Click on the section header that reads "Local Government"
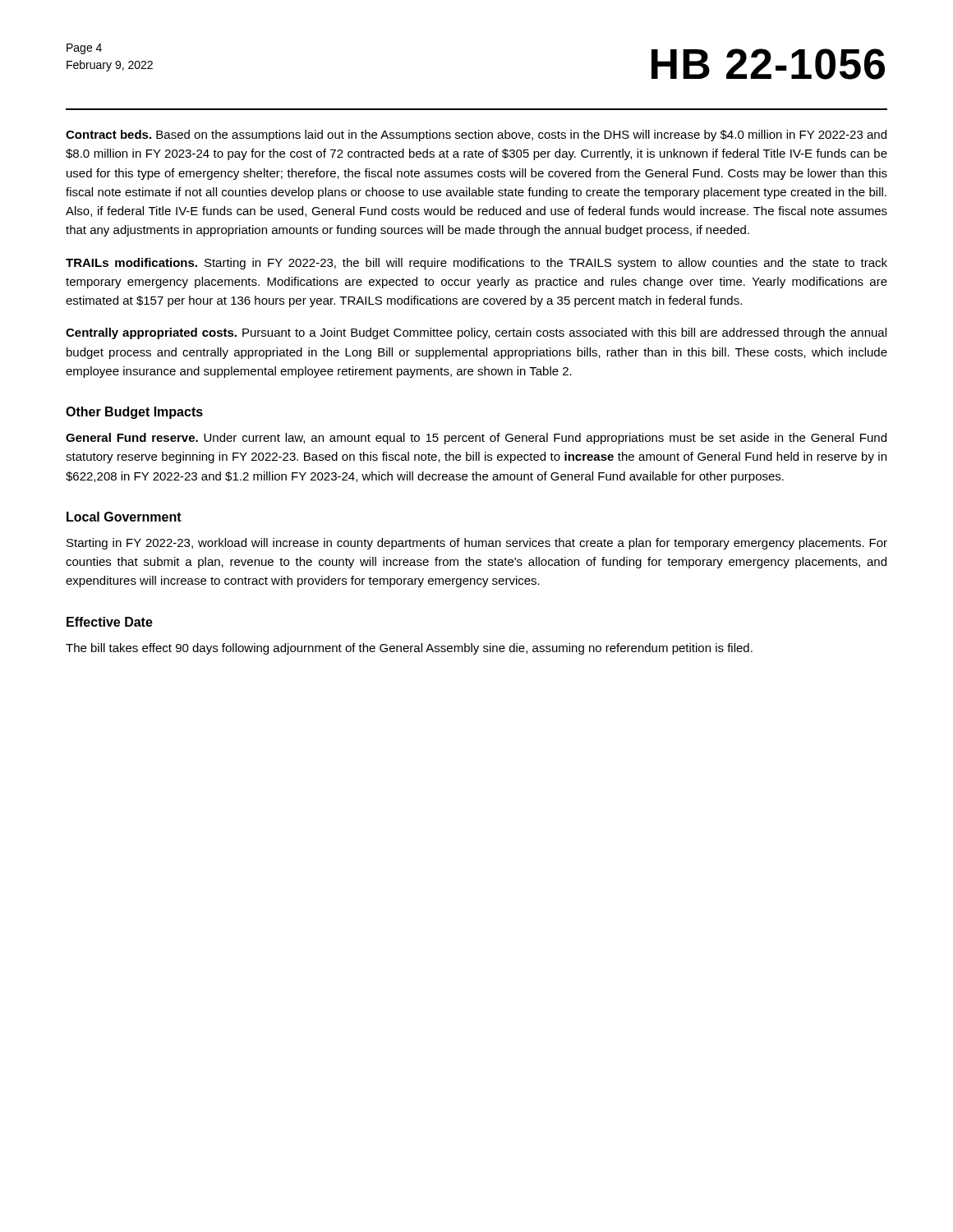This screenshot has height=1232, width=953. [x=123, y=517]
